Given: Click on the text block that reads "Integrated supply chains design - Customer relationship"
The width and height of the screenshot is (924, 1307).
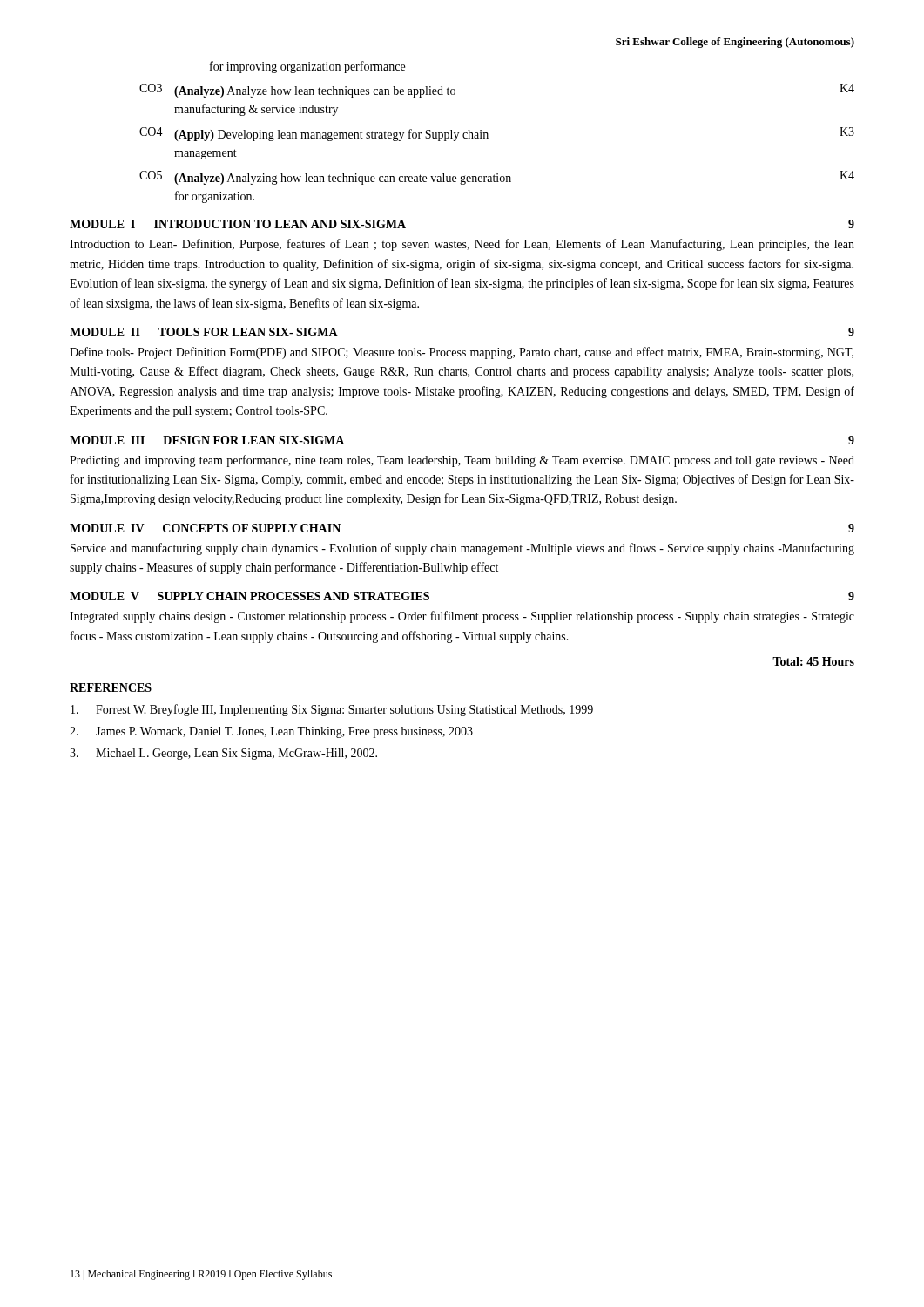Looking at the screenshot, I should (x=462, y=627).
